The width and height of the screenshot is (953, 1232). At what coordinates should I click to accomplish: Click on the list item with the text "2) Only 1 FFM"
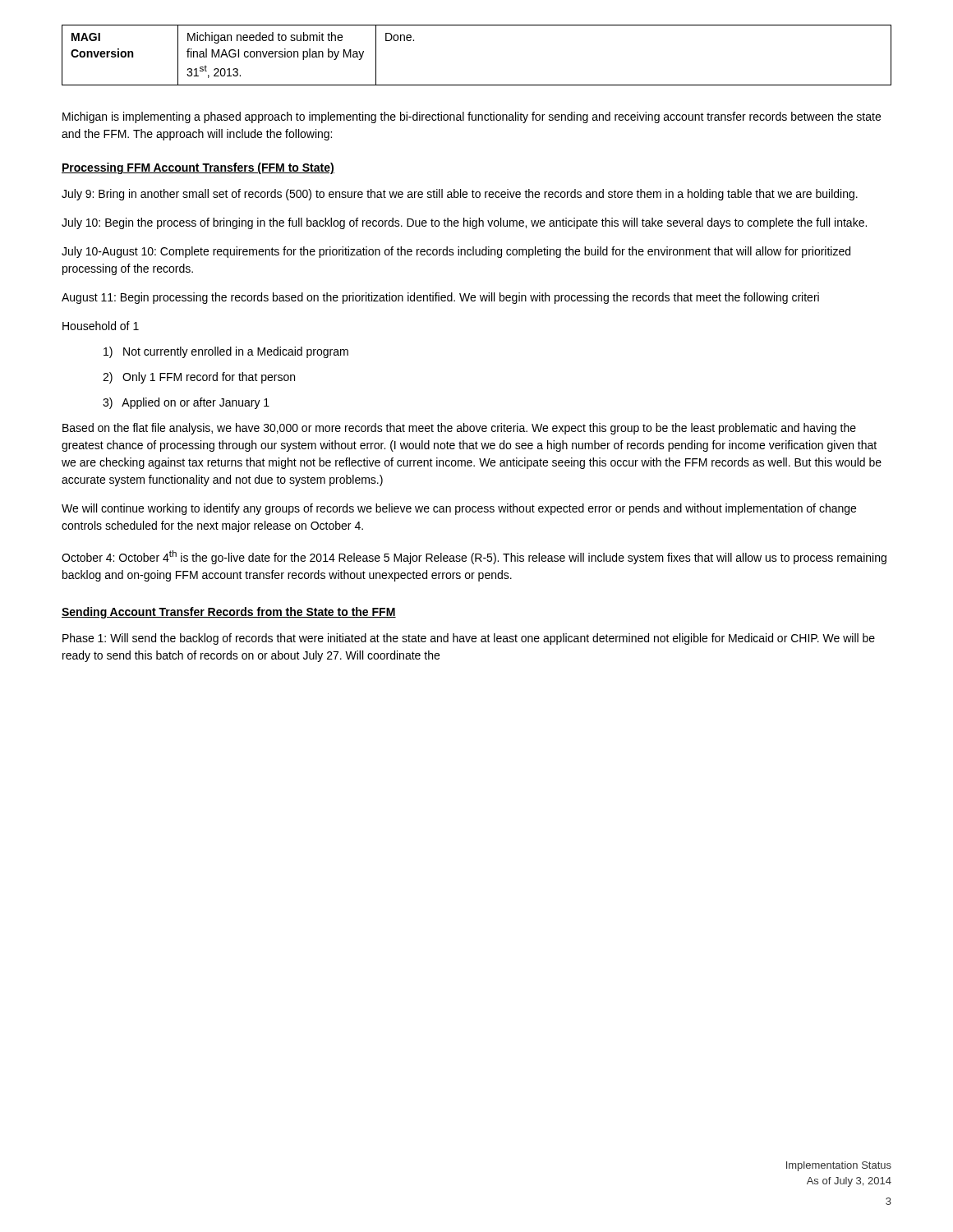[x=199, y=377]
